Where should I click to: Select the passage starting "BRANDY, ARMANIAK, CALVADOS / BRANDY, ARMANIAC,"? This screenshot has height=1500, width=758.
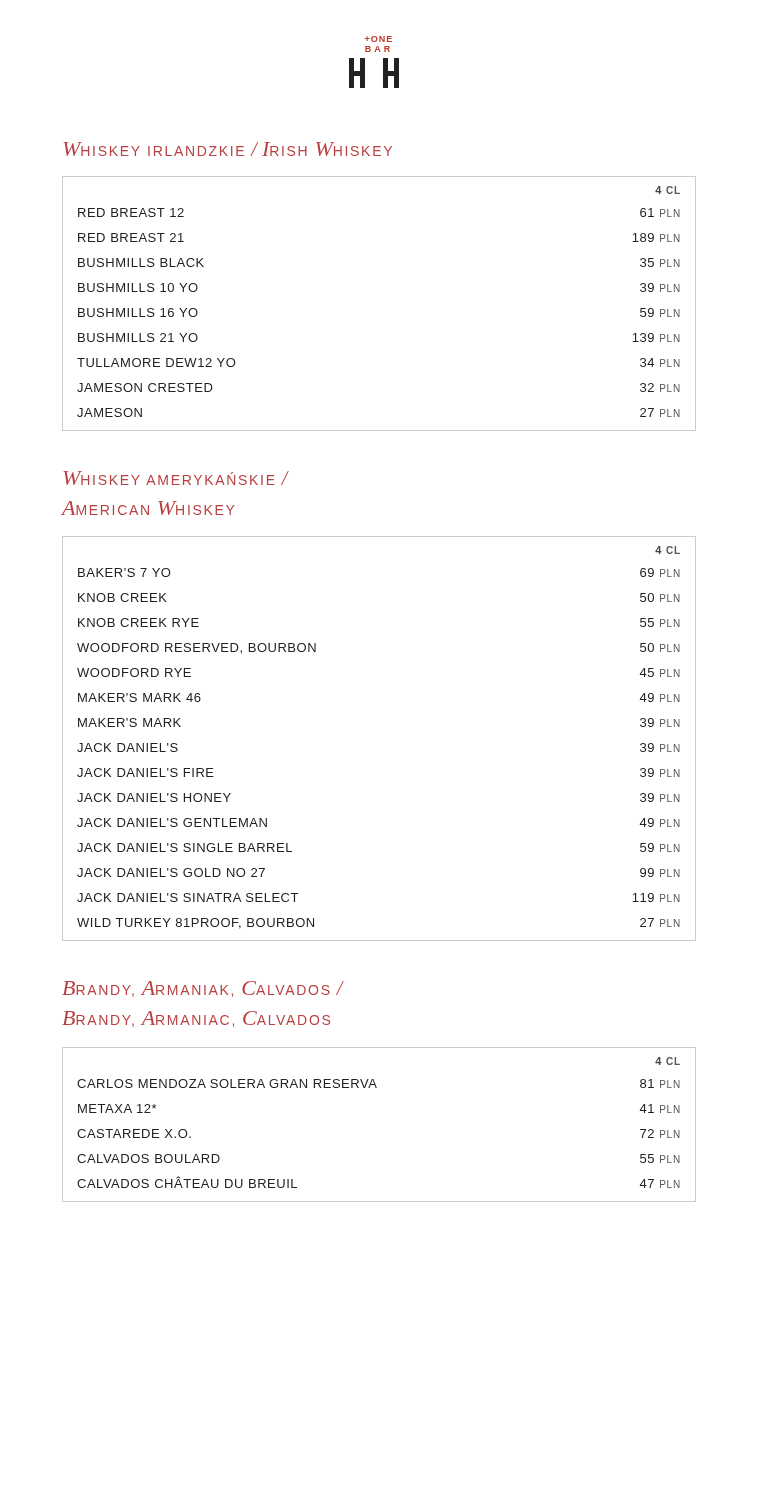[x=202, y=1003]
